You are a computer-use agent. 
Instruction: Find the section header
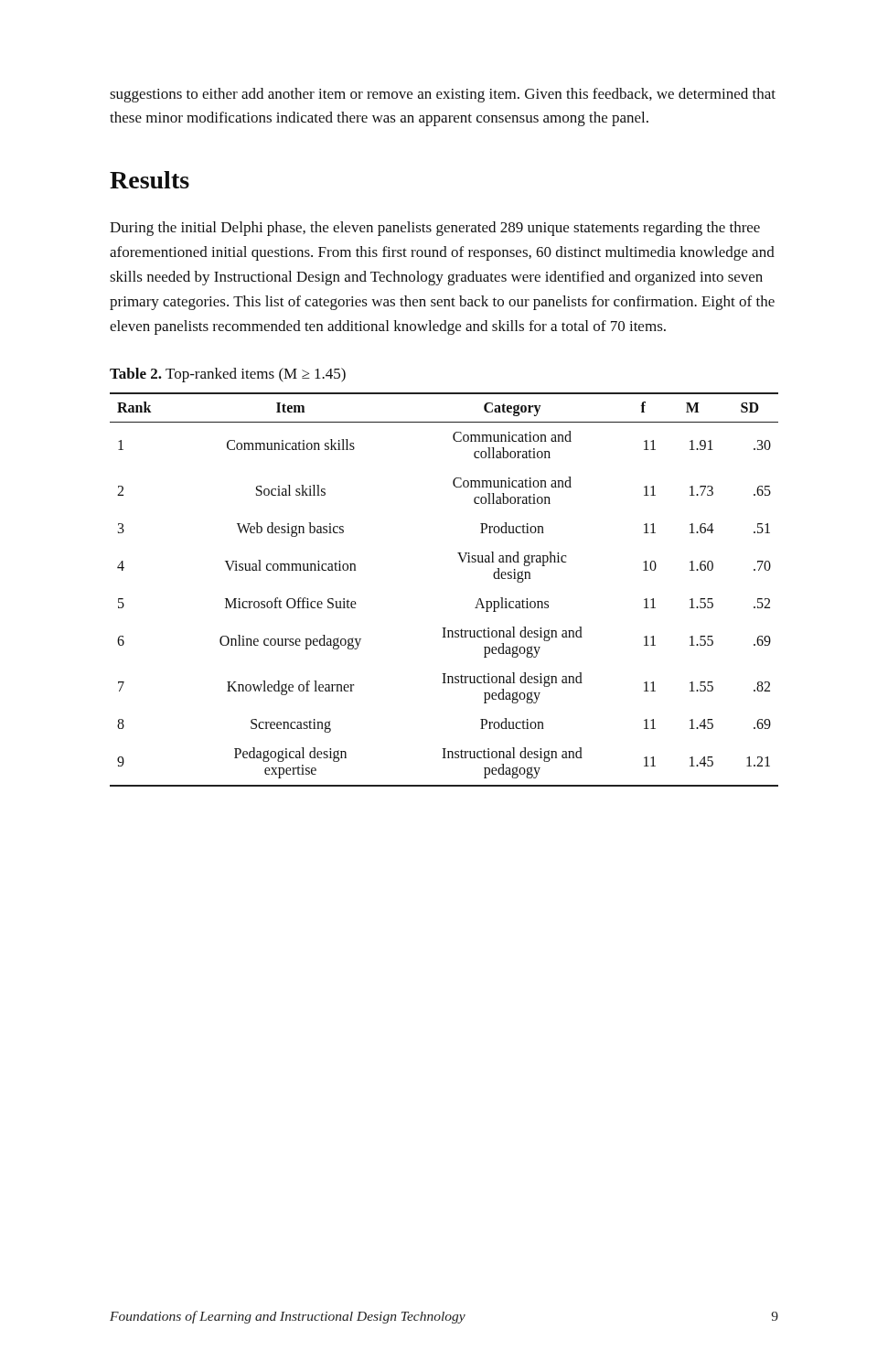150,179
